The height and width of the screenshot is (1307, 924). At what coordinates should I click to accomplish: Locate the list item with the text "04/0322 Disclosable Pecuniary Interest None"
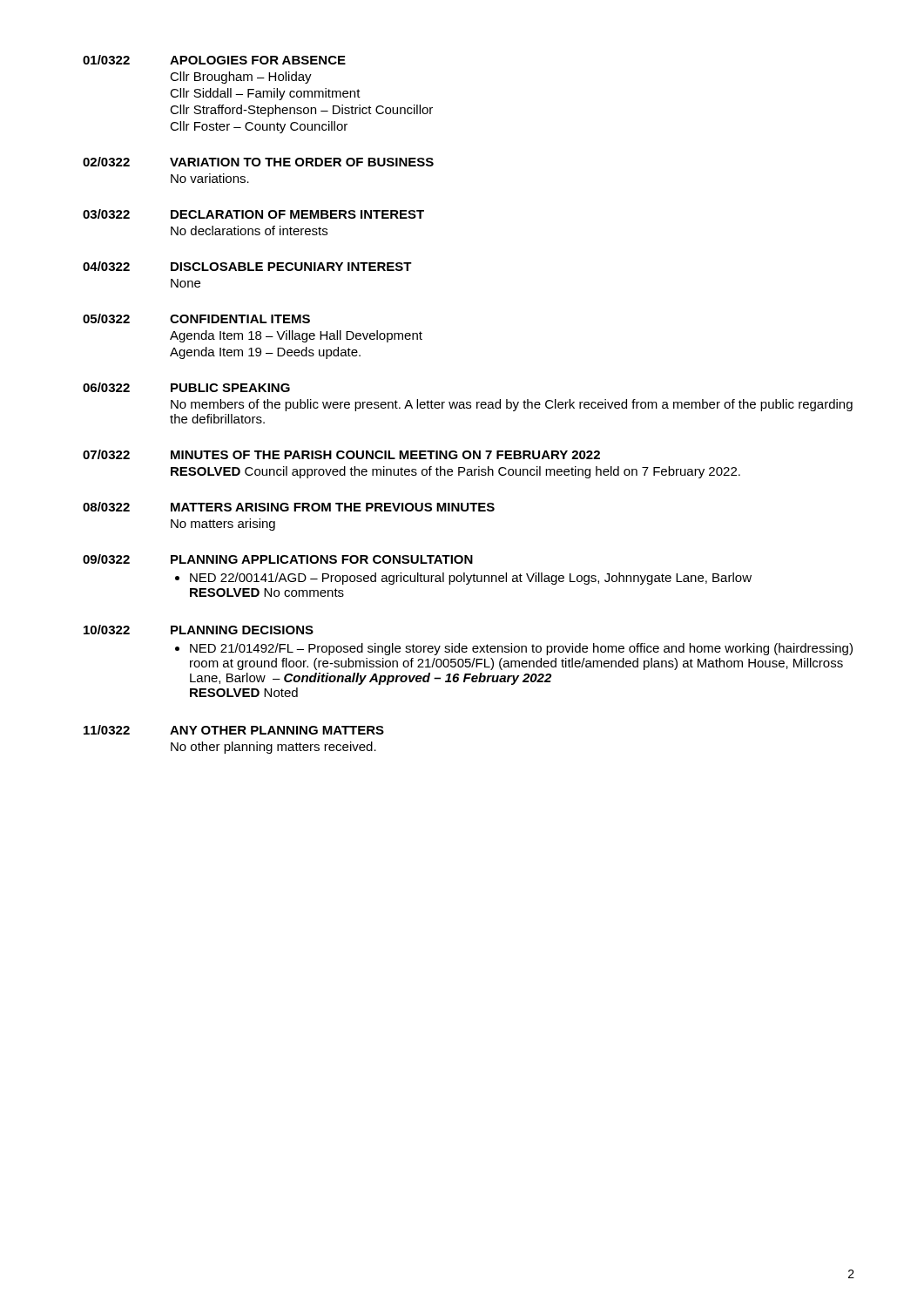pyautogui.click(x=247, y=266)
